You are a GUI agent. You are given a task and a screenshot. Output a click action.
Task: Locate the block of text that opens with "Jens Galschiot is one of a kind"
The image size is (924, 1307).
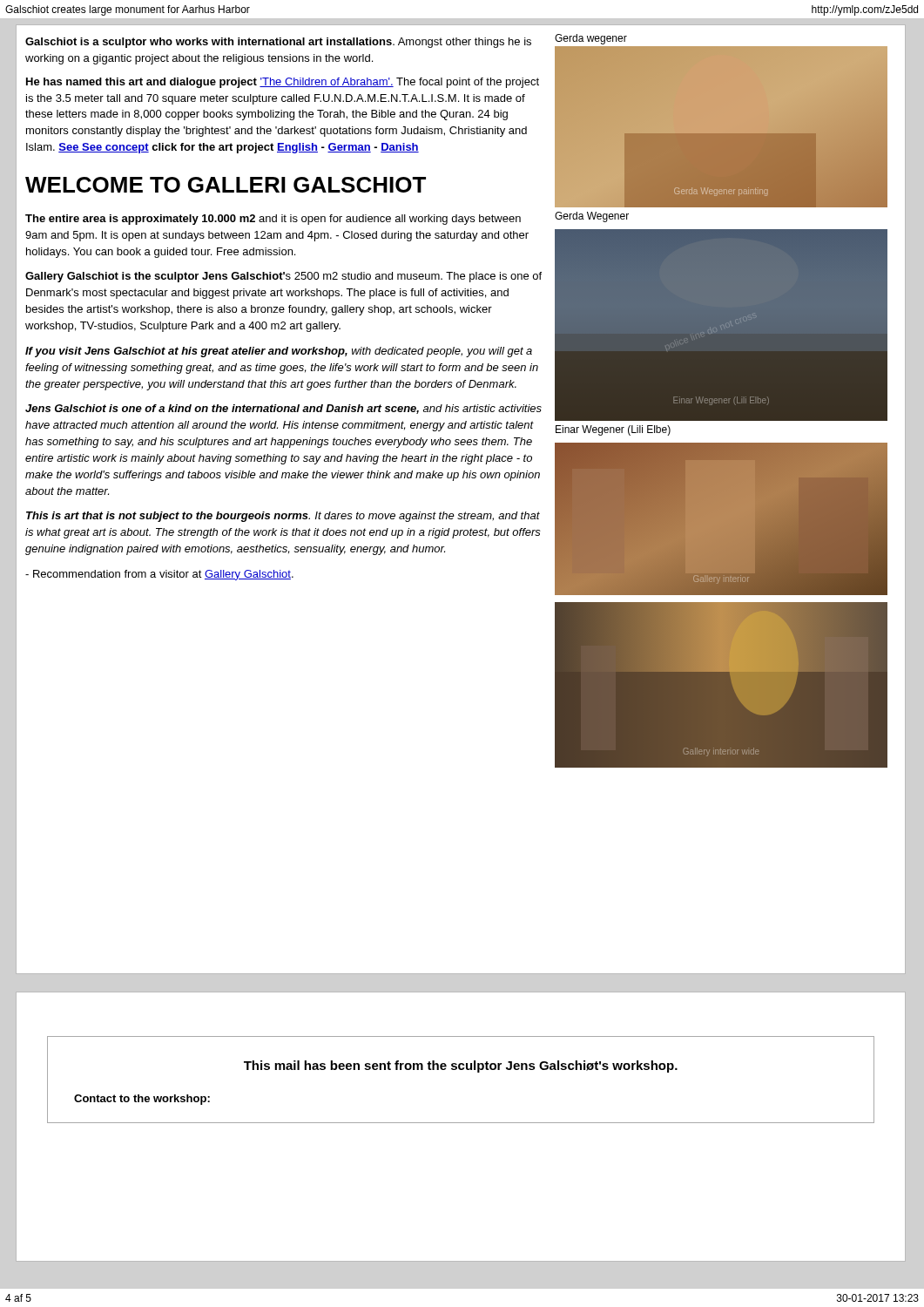click(x=283, y=450)
